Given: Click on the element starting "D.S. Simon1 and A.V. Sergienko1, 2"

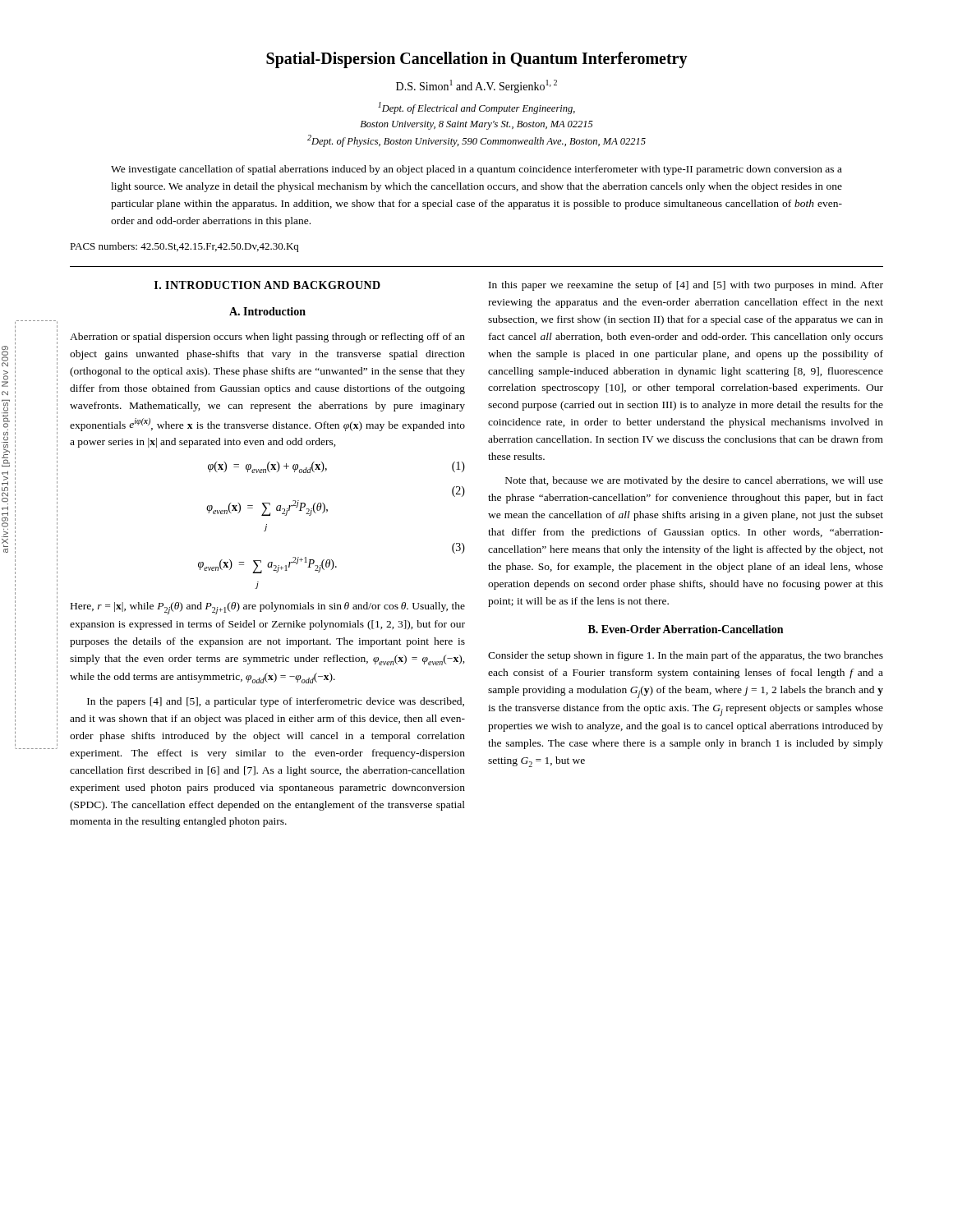Looking at the screenshot, I should [x=476, y=85].
